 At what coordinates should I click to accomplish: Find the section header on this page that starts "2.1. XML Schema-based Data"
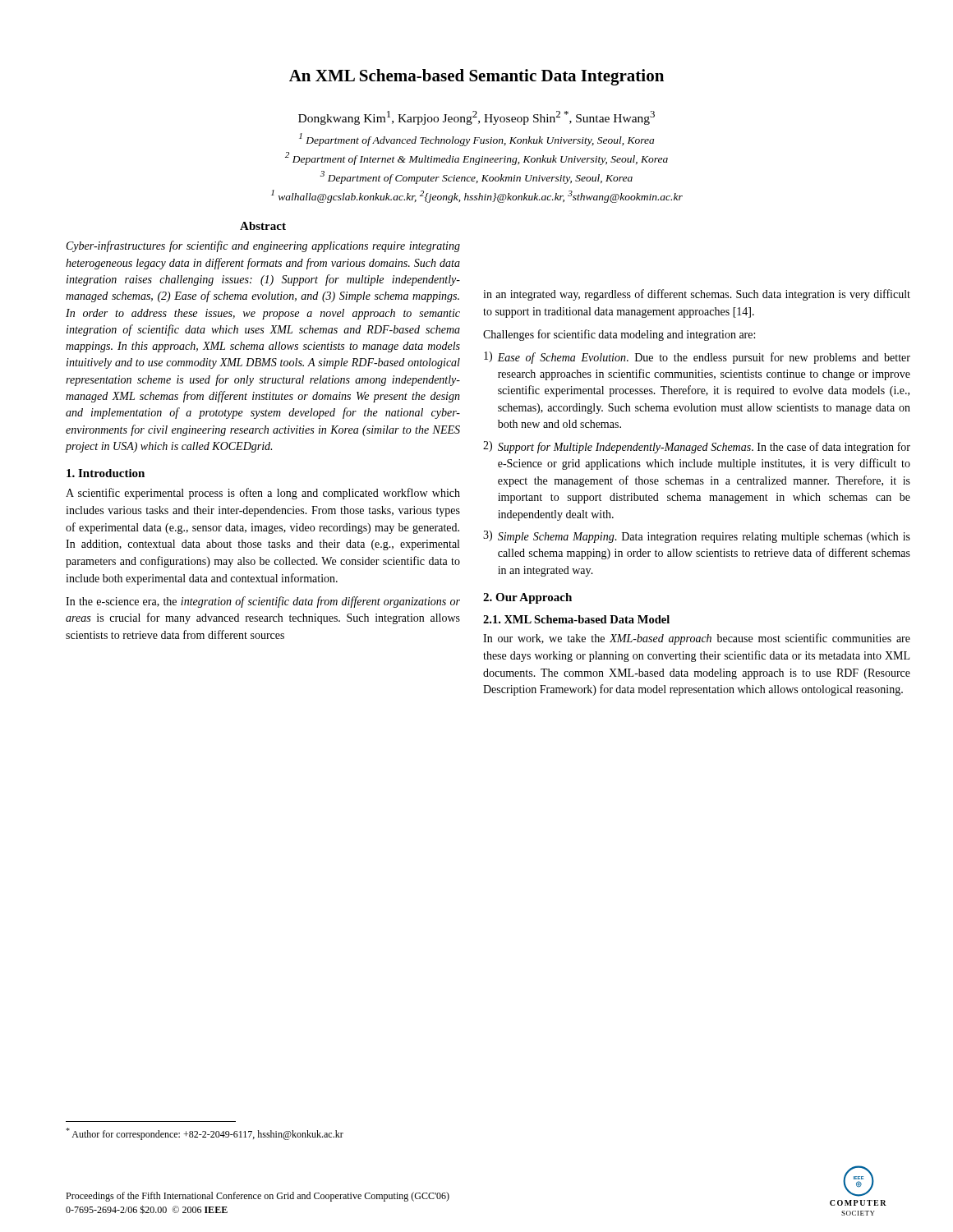[x=576, y=620]
